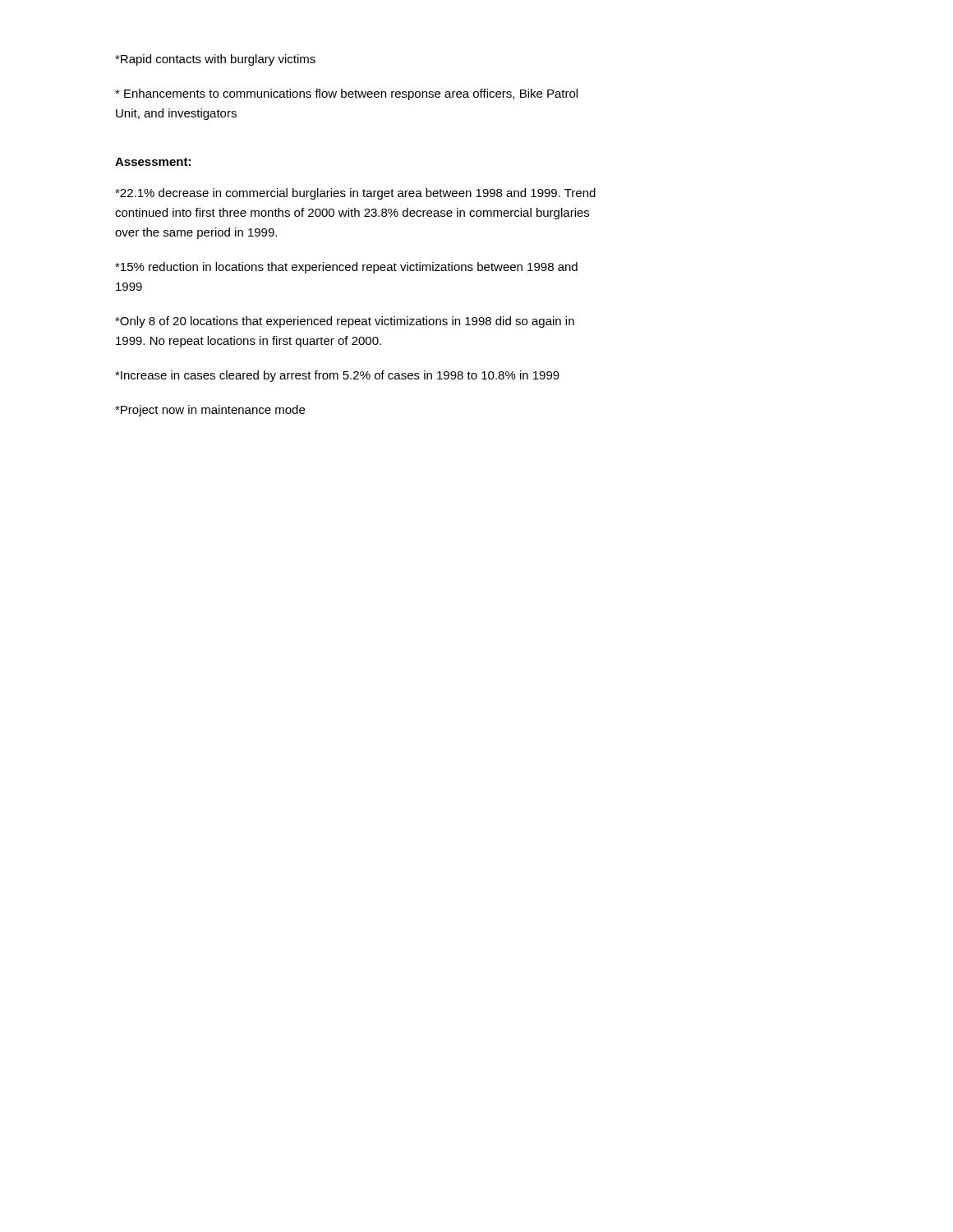
Task: Select the text starting "*Rapid contacts with burglary victims"
Action: 215,59
